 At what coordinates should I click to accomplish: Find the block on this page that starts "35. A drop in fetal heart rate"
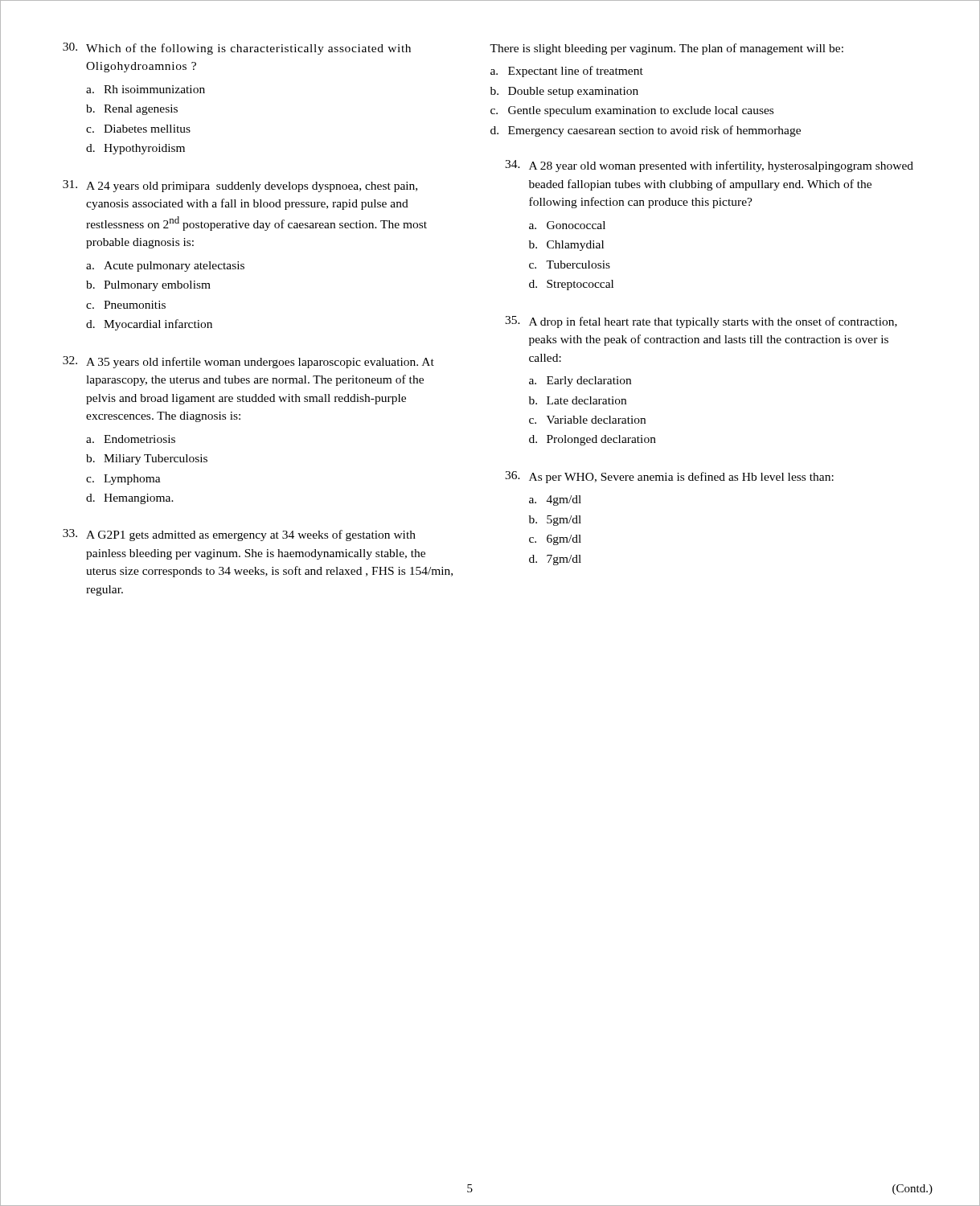tap(701, 322)
